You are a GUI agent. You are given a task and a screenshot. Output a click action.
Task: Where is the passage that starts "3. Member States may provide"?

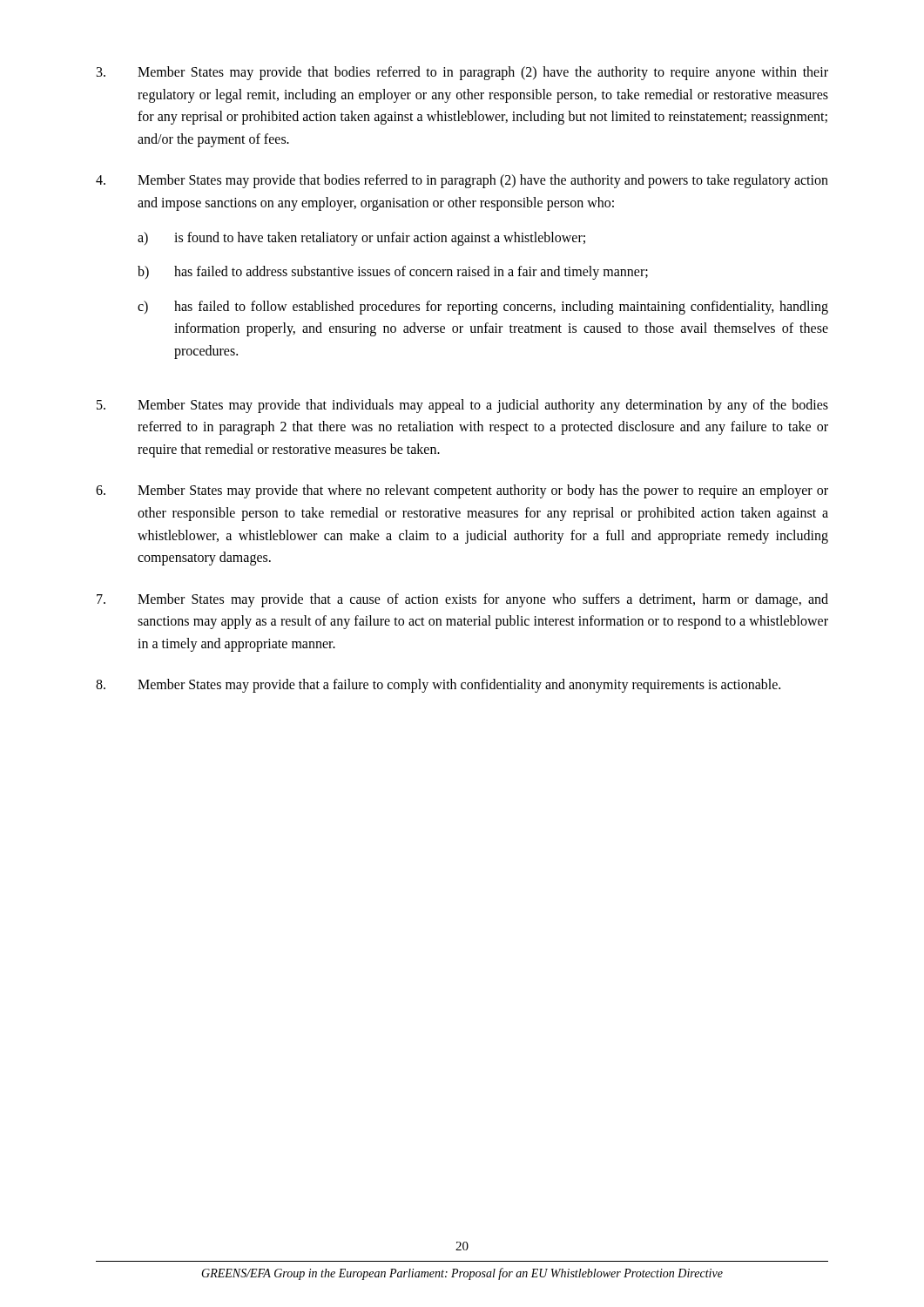[462, 106]
